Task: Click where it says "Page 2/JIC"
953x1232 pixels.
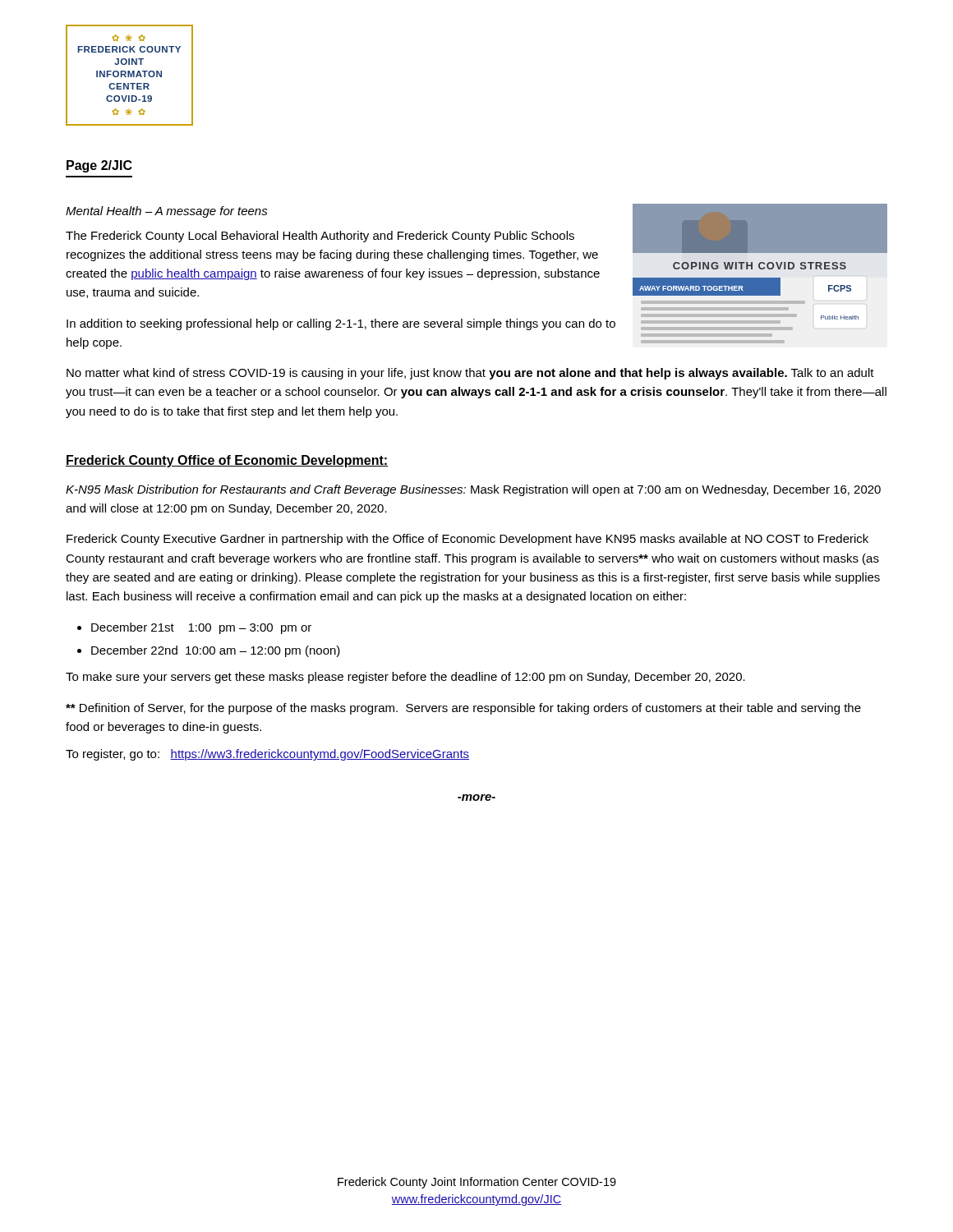Action: [x=99, y=165]
